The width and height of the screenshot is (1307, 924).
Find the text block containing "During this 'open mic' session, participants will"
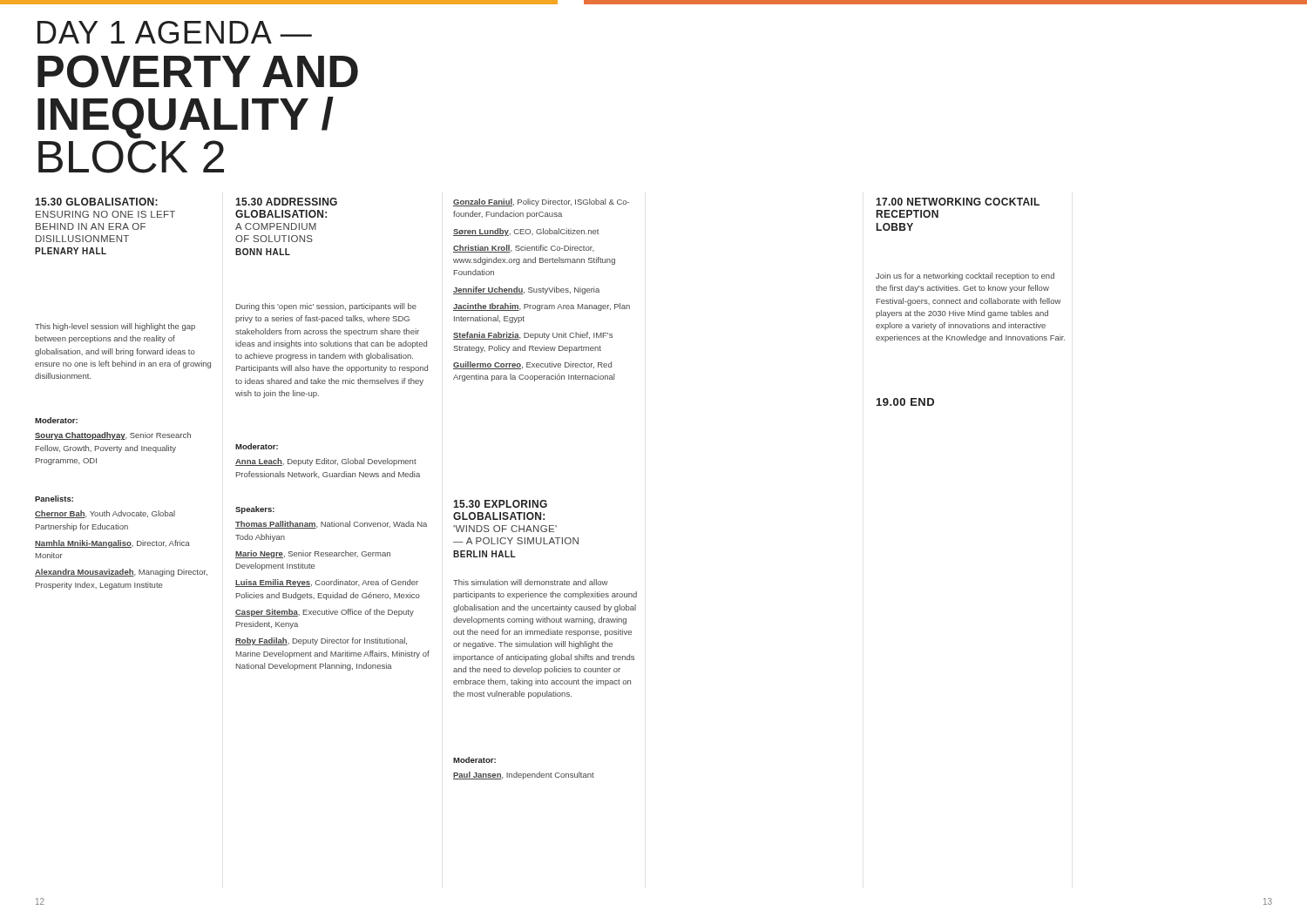(332, 350)
